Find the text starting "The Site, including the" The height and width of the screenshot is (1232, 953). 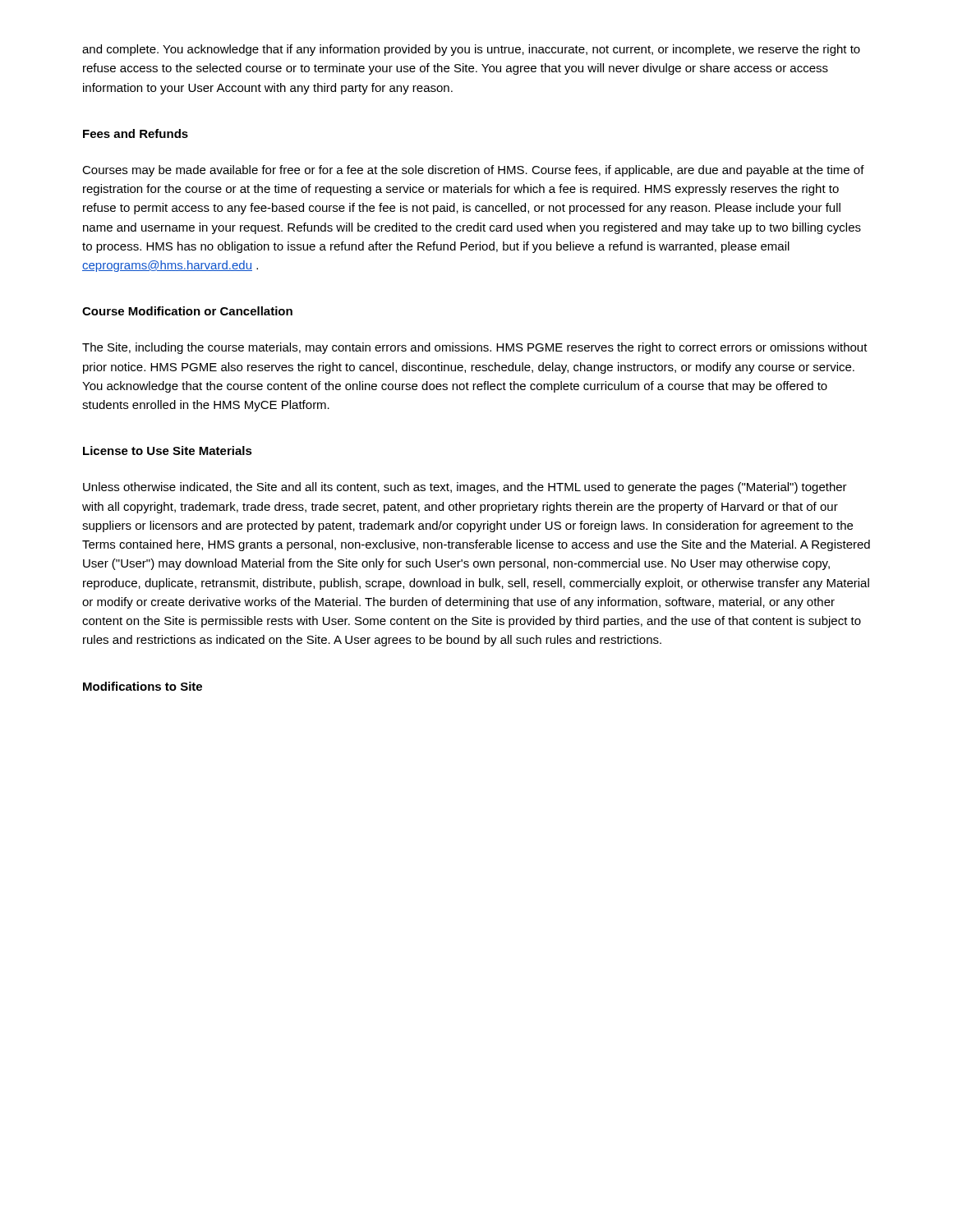(475, 376)
